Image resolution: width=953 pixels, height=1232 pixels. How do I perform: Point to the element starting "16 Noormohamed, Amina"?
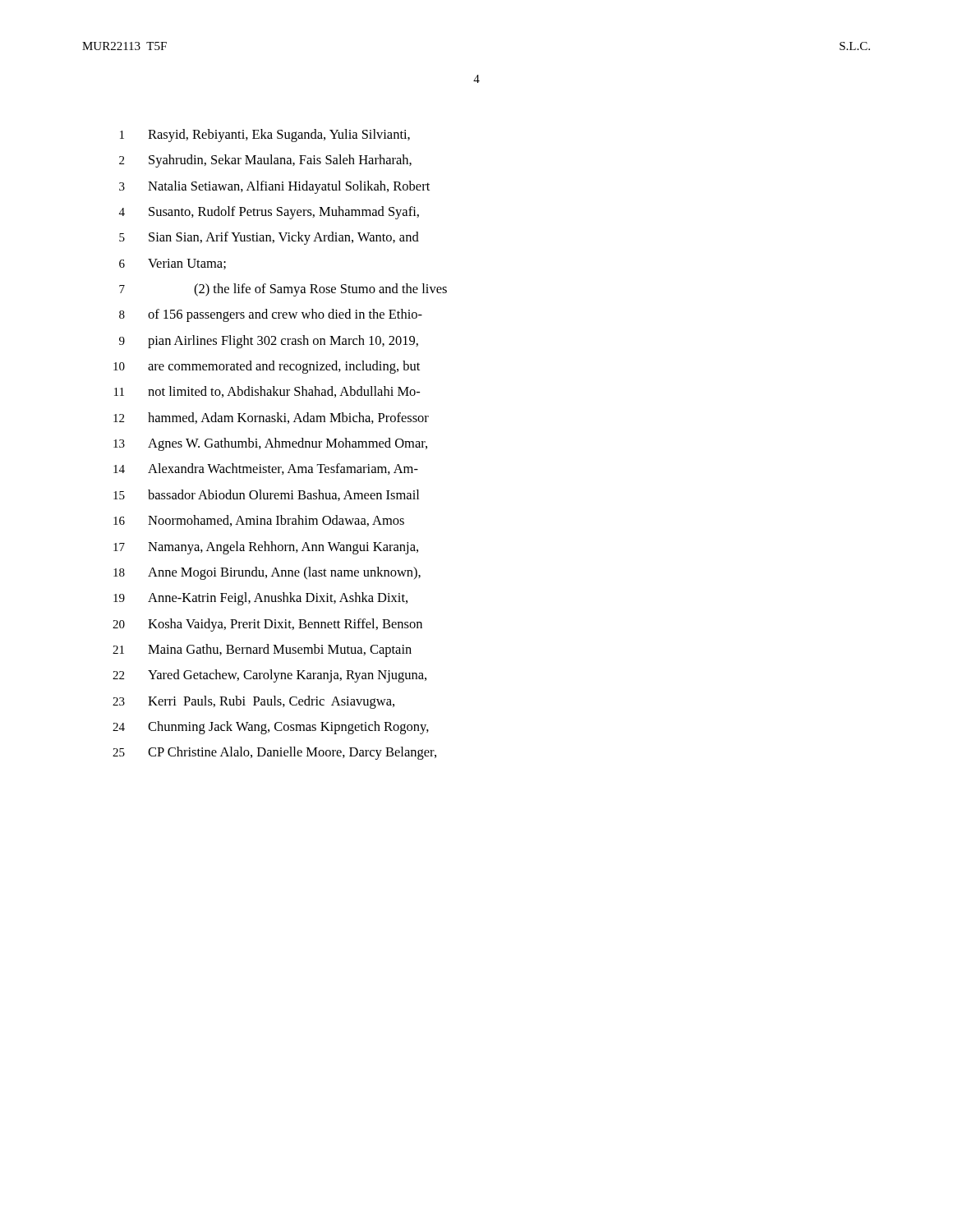(x=259, y=521)
